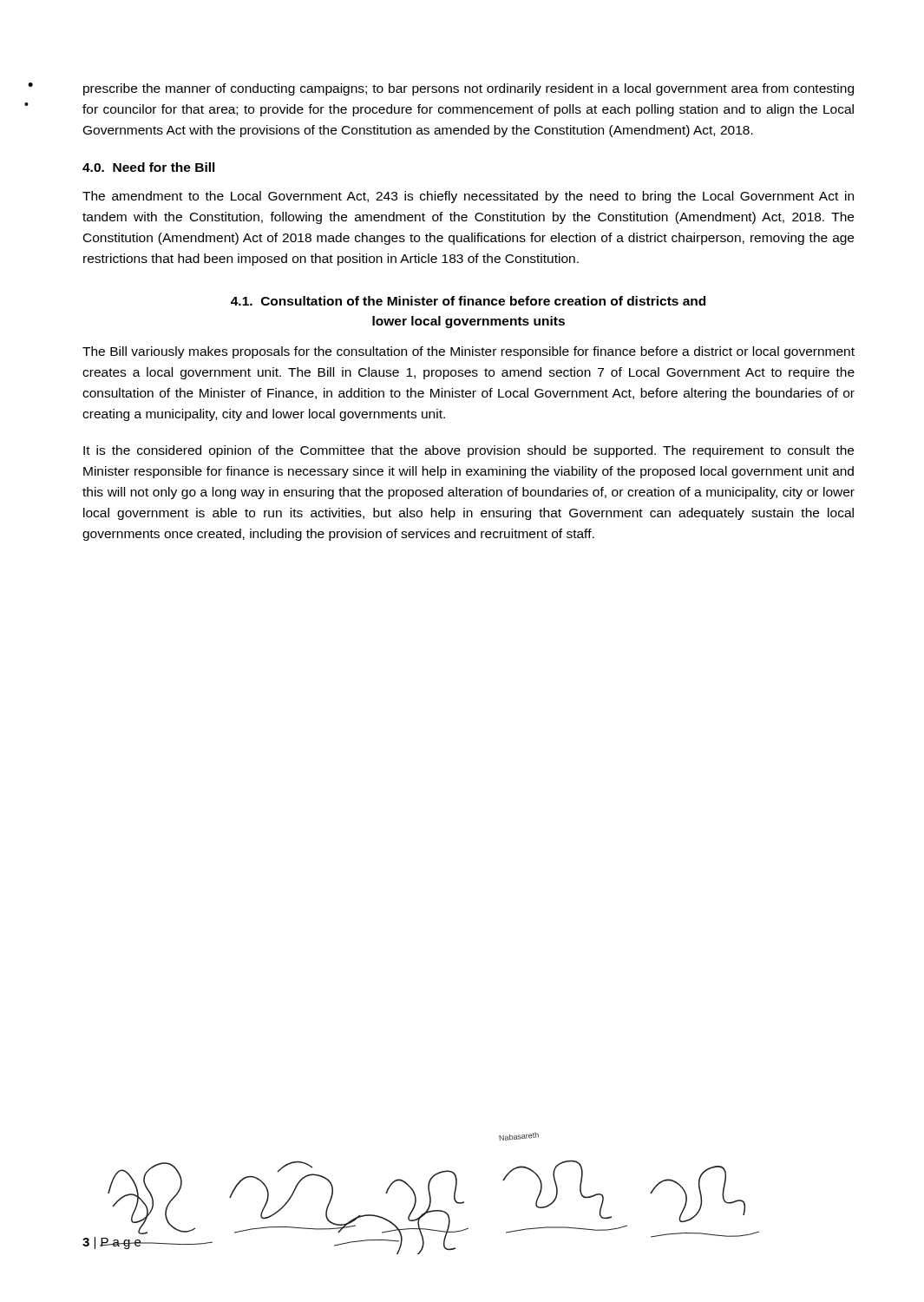Where is the passage that starts "prescribe the manner"?
924x1302 pixels.
click(469, 109)
